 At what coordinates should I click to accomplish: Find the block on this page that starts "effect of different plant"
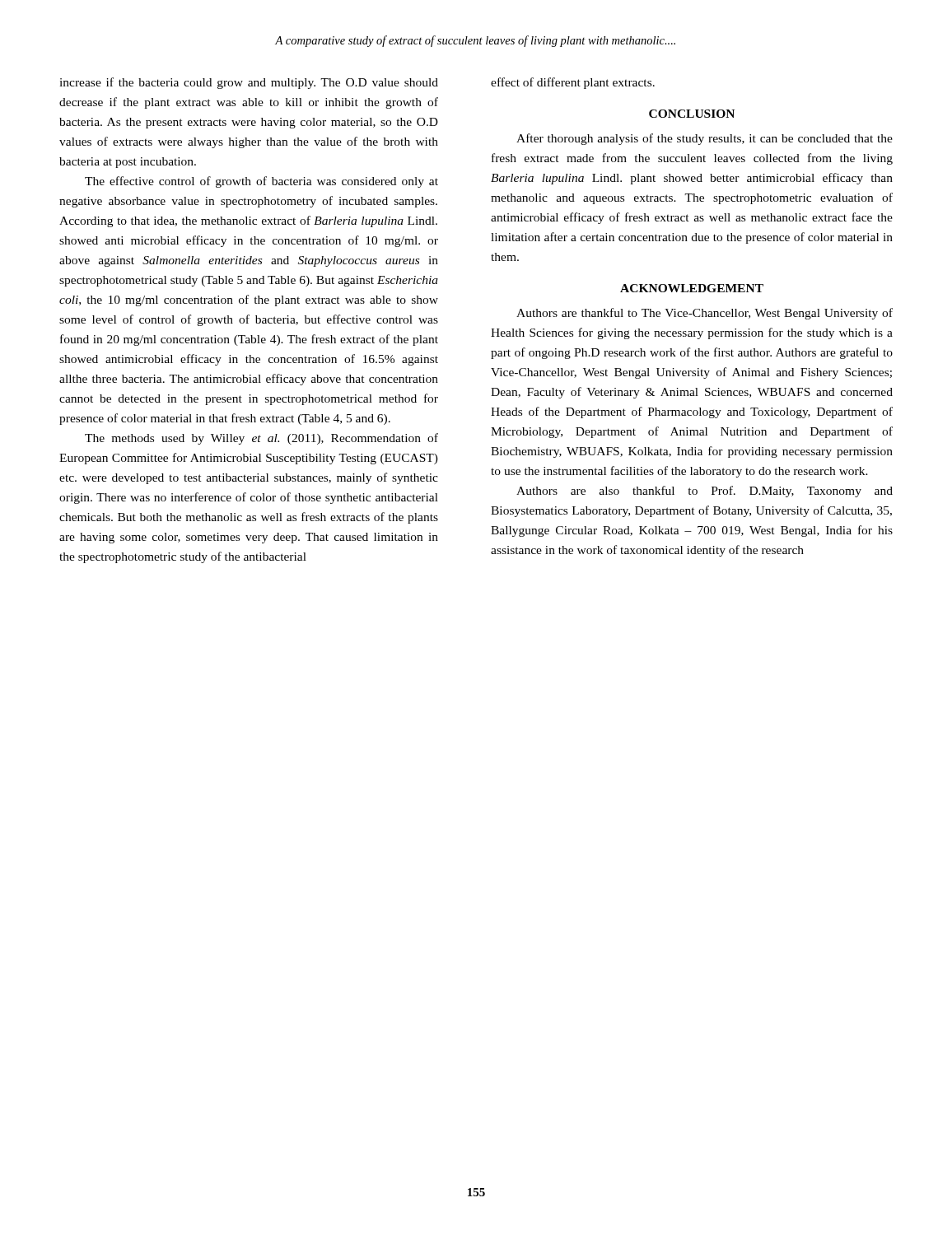click(x=573, y=83)
